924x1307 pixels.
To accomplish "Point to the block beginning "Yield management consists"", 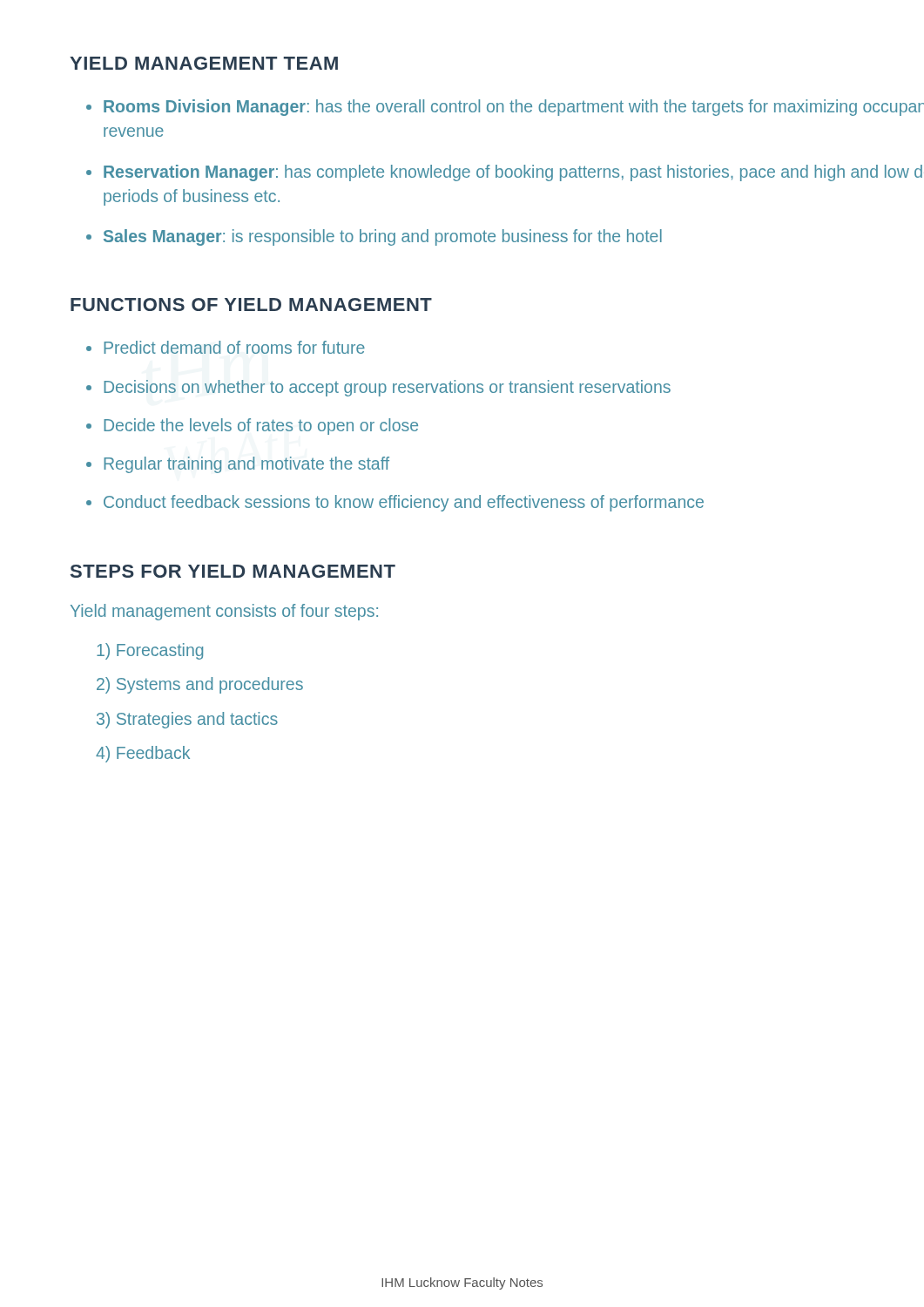I will 225,610.
